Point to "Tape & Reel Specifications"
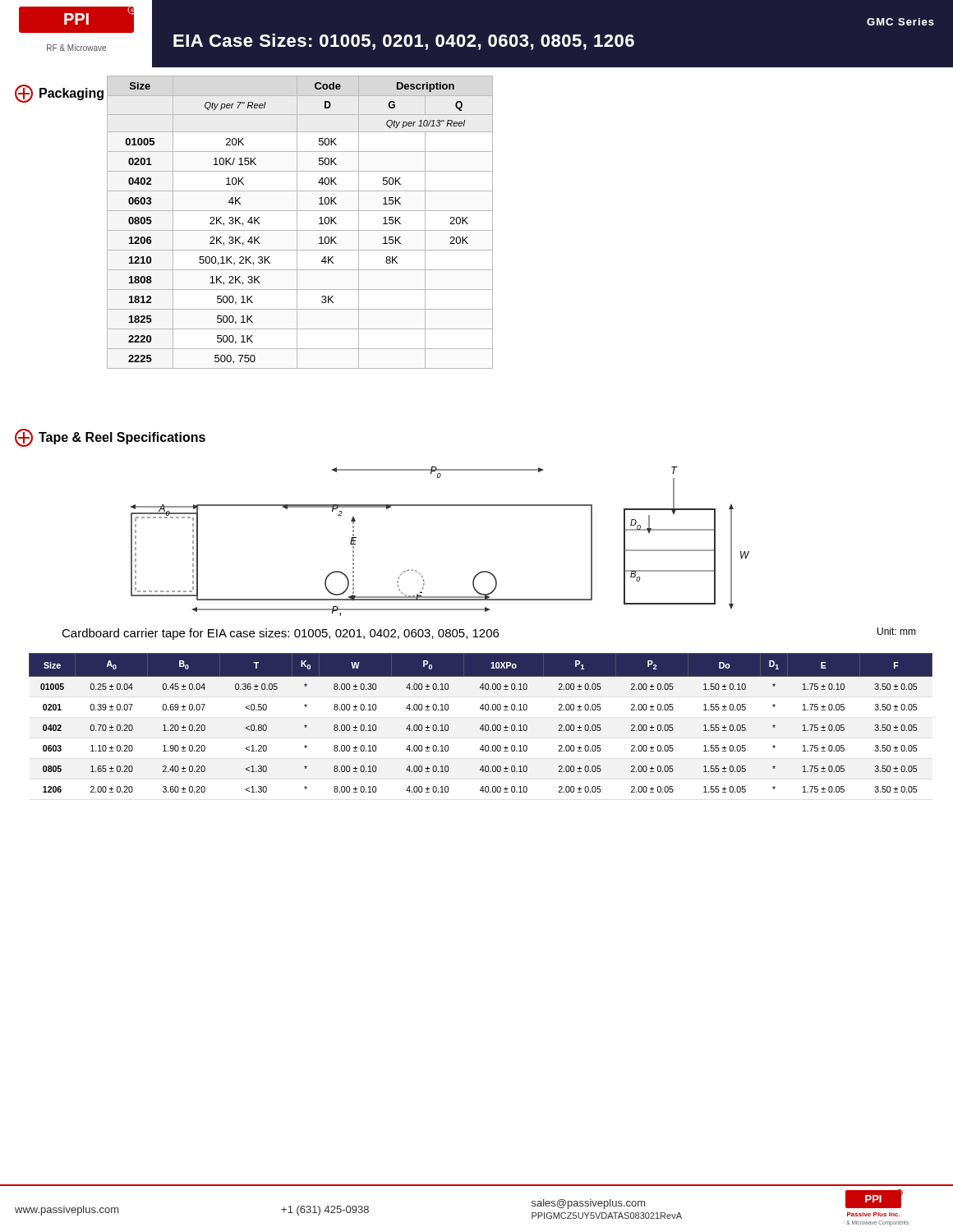Image resolution: width=953 pixels, height=1232 pixels. coord(110,438)
